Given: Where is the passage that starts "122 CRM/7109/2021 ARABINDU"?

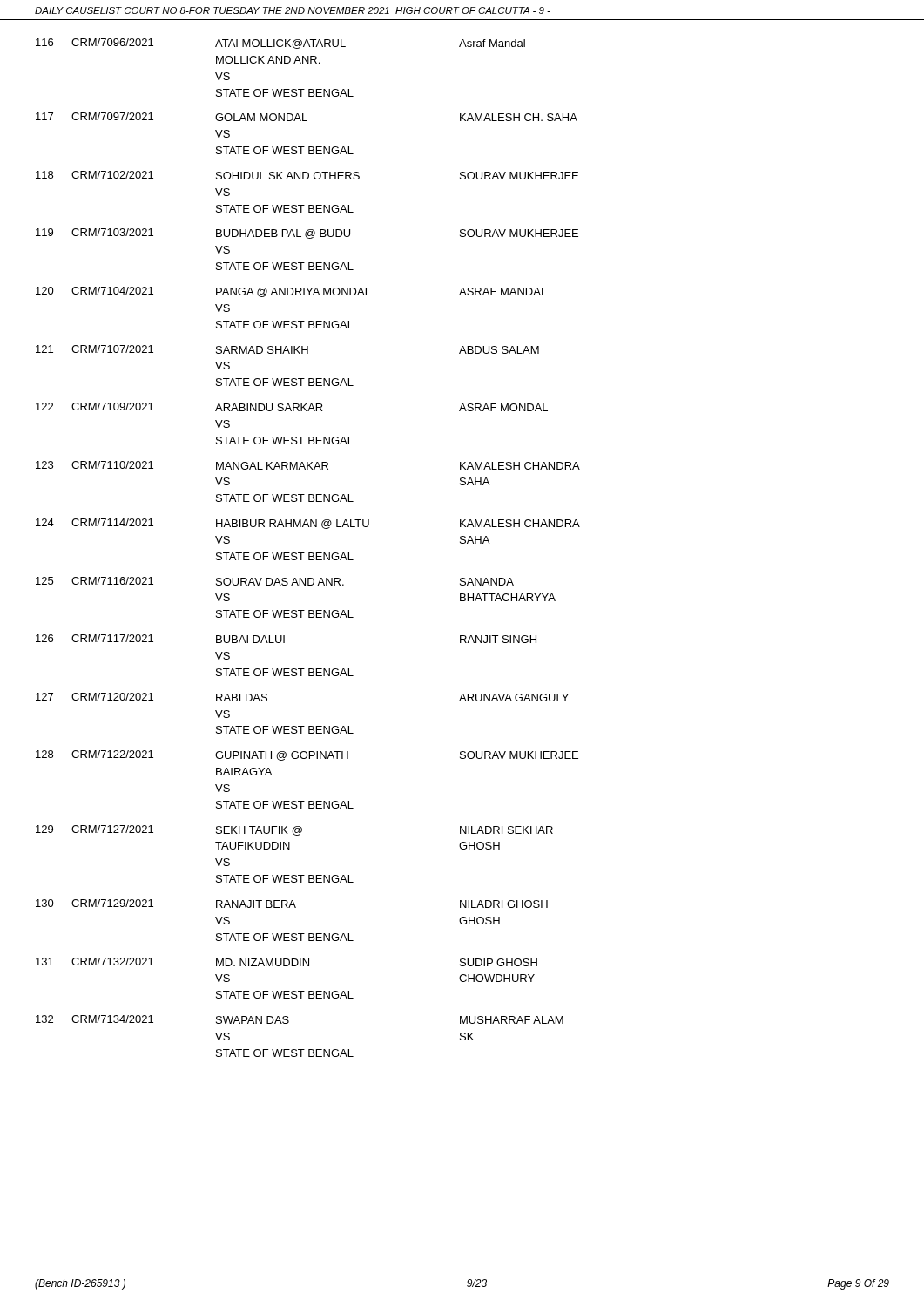Looking at the screenshot, I should pos(292,425).
